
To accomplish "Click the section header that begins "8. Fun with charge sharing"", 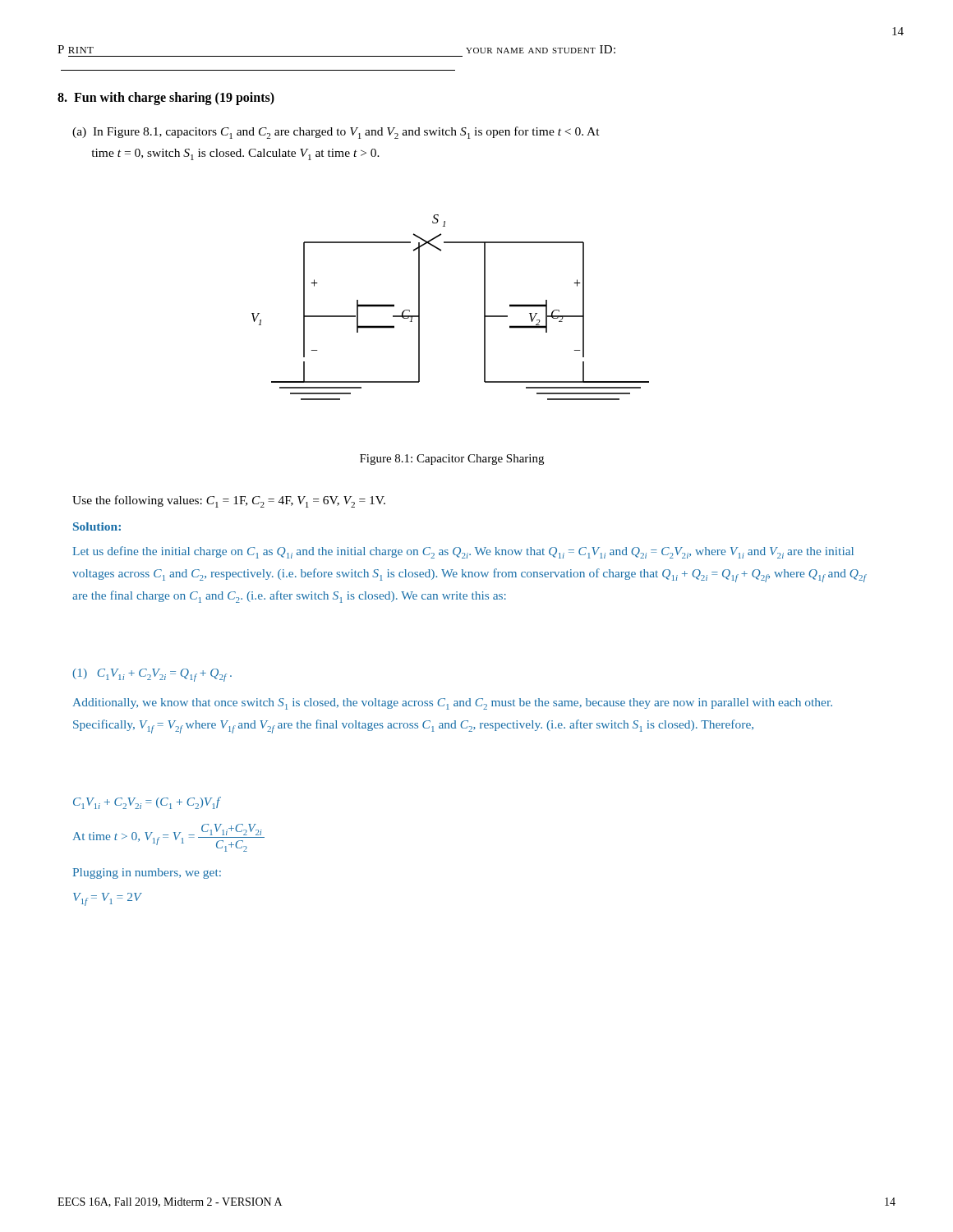I will click(166, 97).
